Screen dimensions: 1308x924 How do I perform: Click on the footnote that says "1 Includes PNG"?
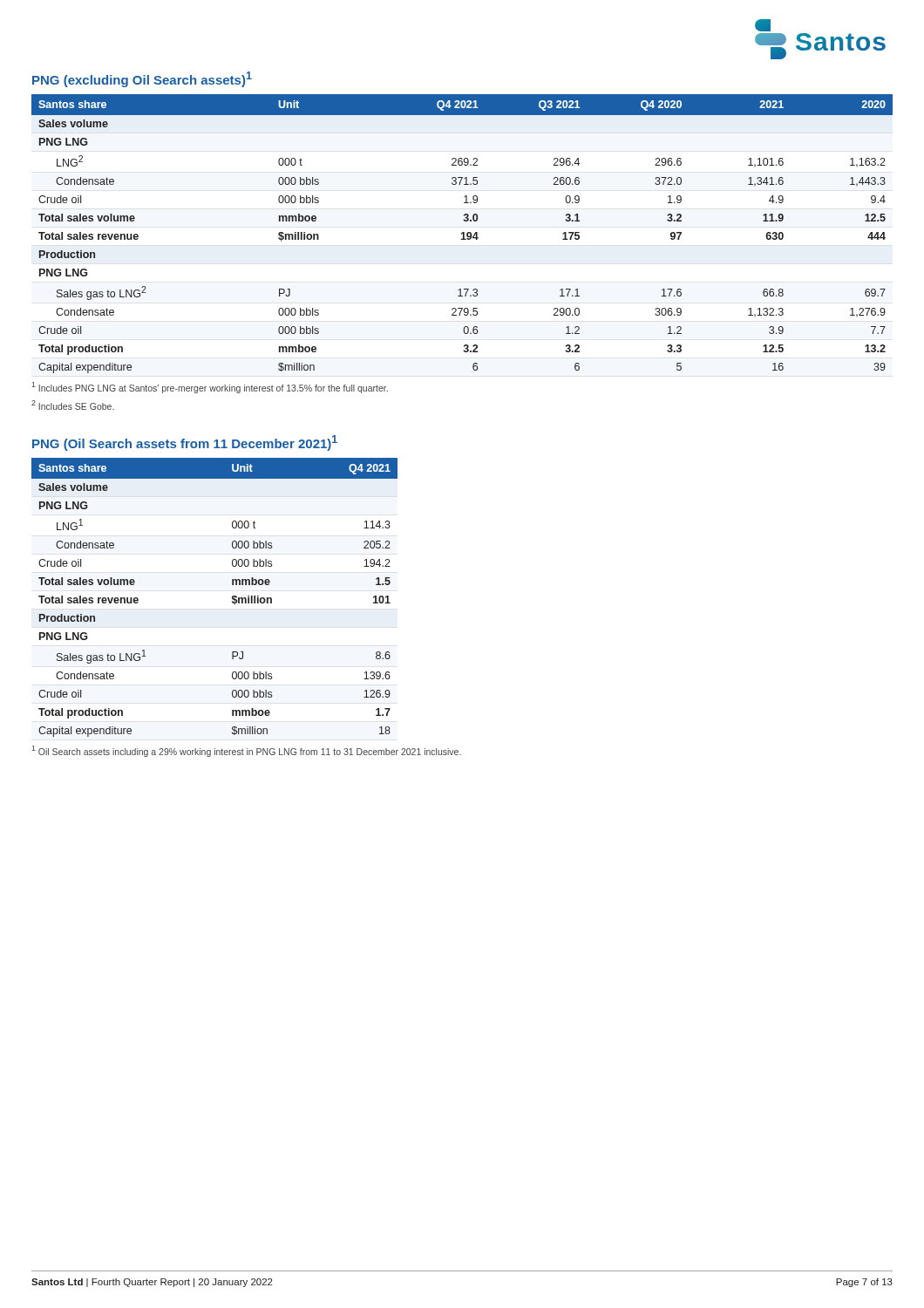tap(210, 387)
